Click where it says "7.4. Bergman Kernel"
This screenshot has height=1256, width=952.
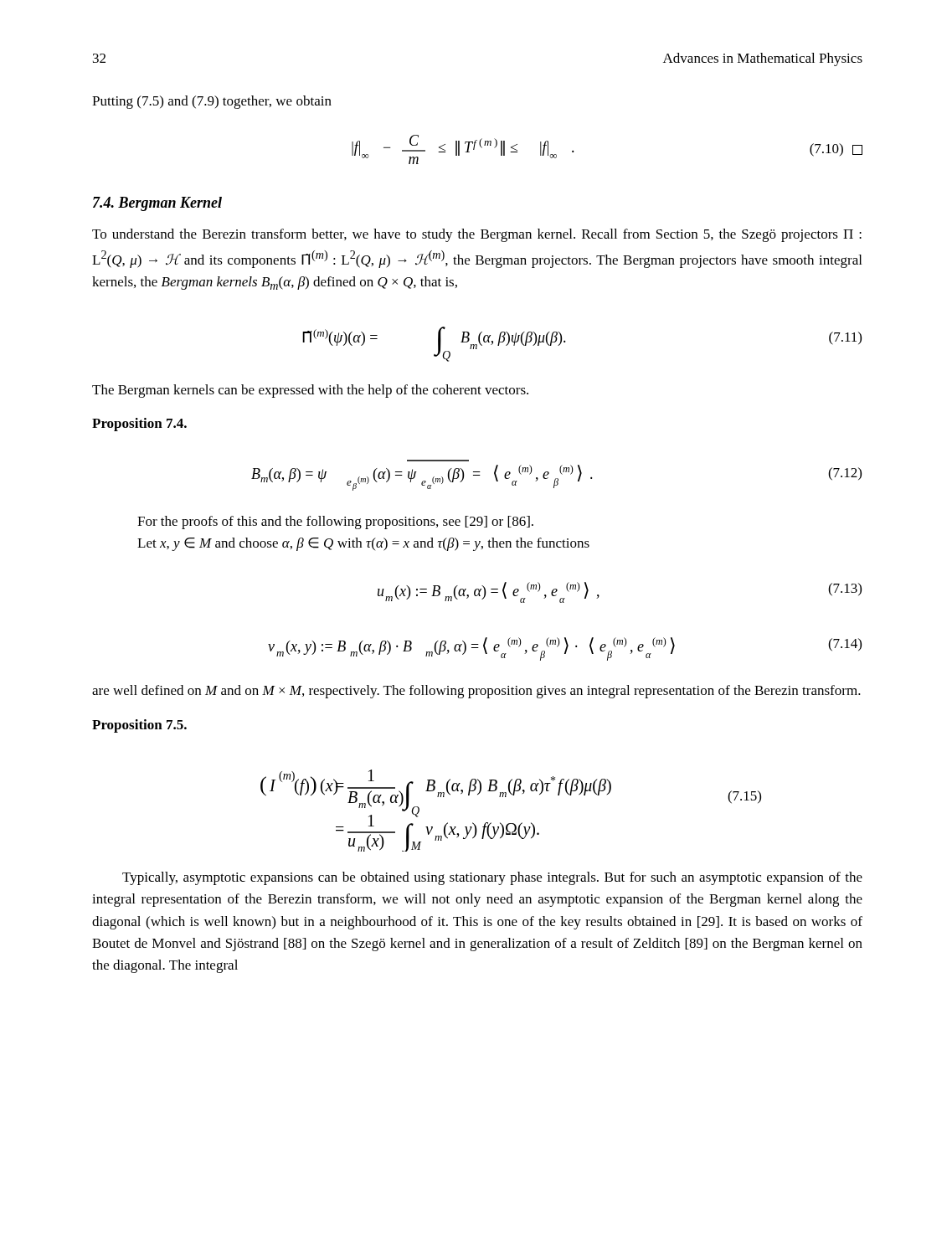(157, 204)
